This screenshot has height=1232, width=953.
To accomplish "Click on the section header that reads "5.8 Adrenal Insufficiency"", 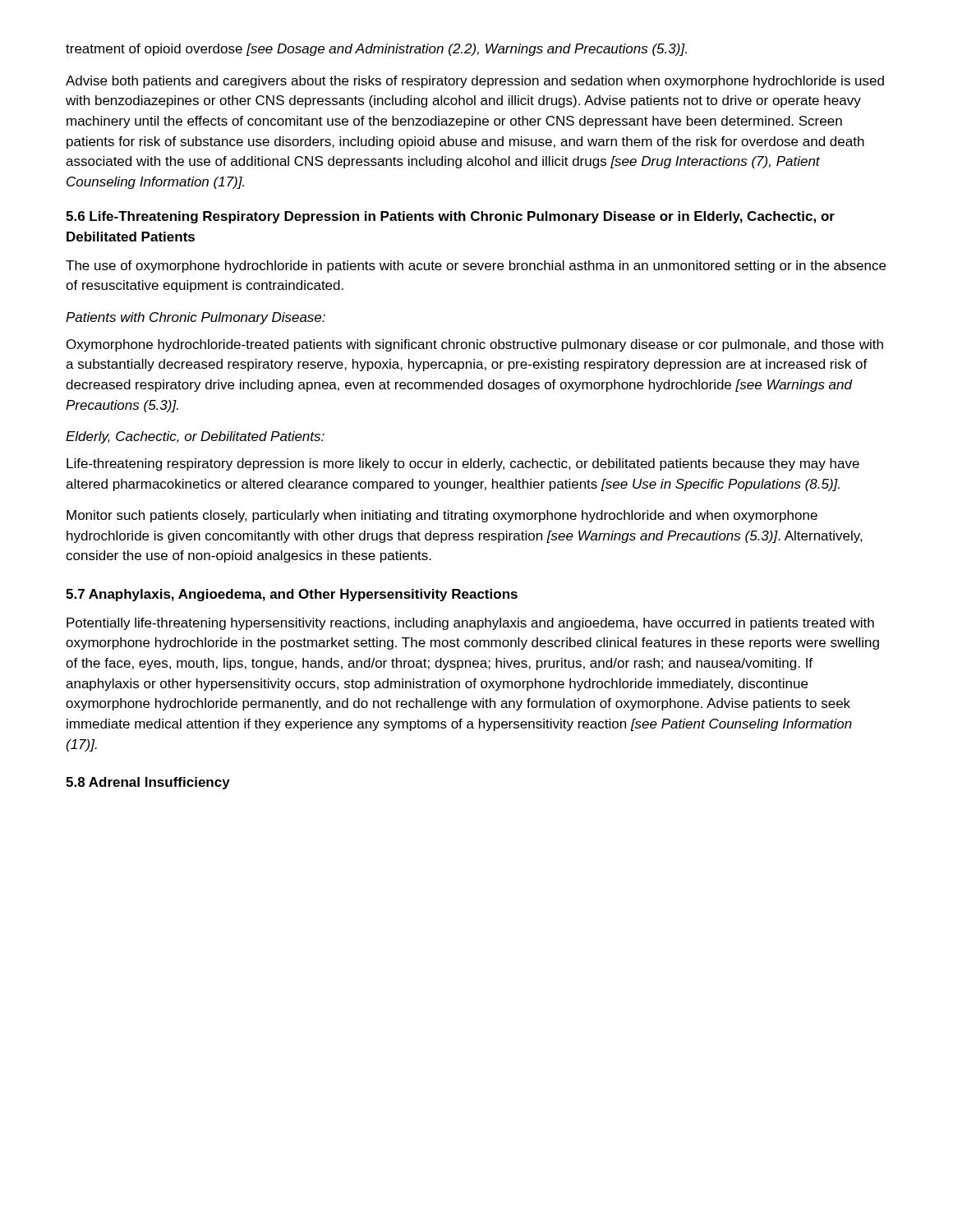I will (x=148, y=783).
